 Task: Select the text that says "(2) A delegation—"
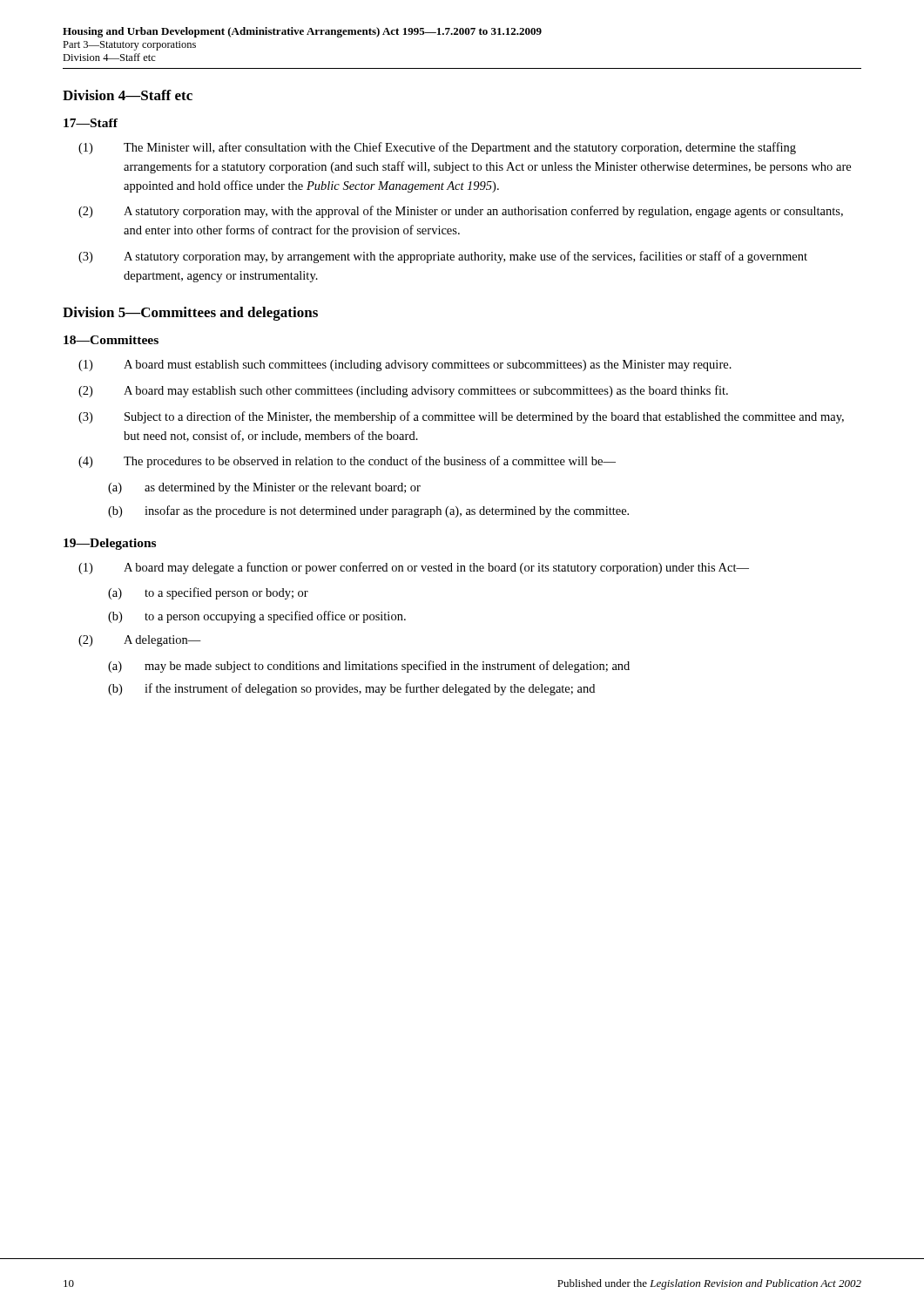[x=140, y=641]
